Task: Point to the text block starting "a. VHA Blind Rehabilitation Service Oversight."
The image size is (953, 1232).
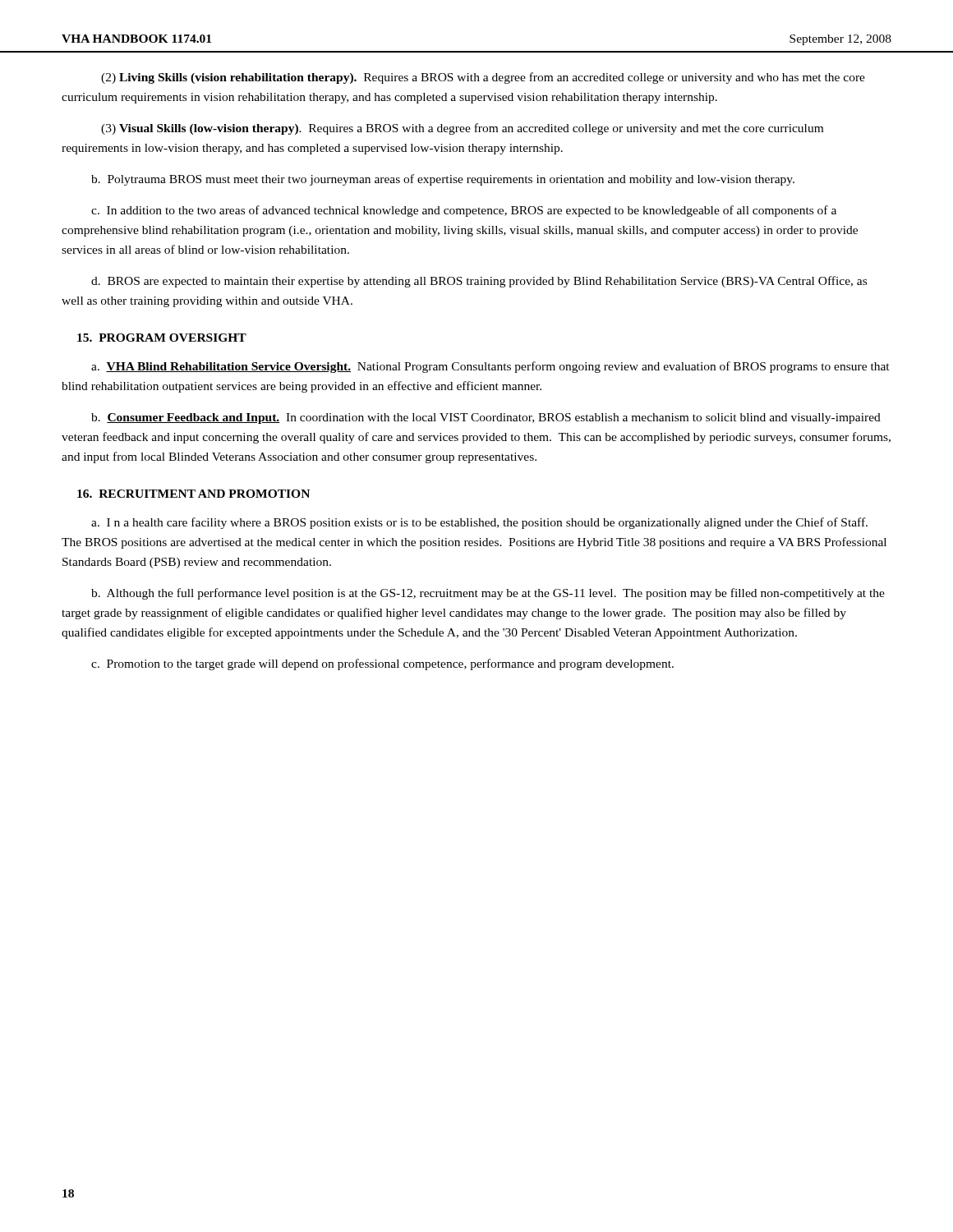Action: click(x=476, y=376)
